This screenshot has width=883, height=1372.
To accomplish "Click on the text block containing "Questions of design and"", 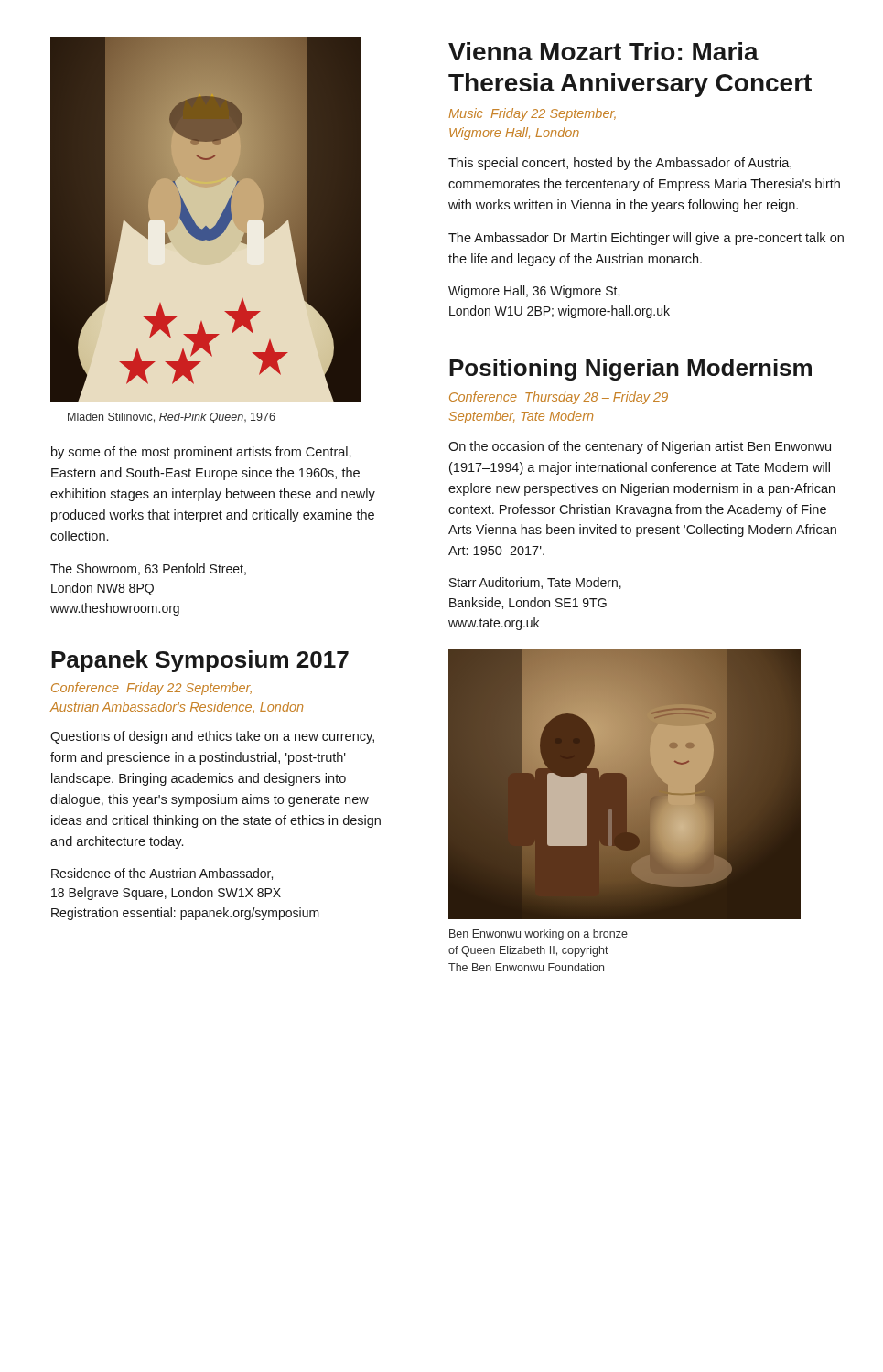I will pos(216,789).
